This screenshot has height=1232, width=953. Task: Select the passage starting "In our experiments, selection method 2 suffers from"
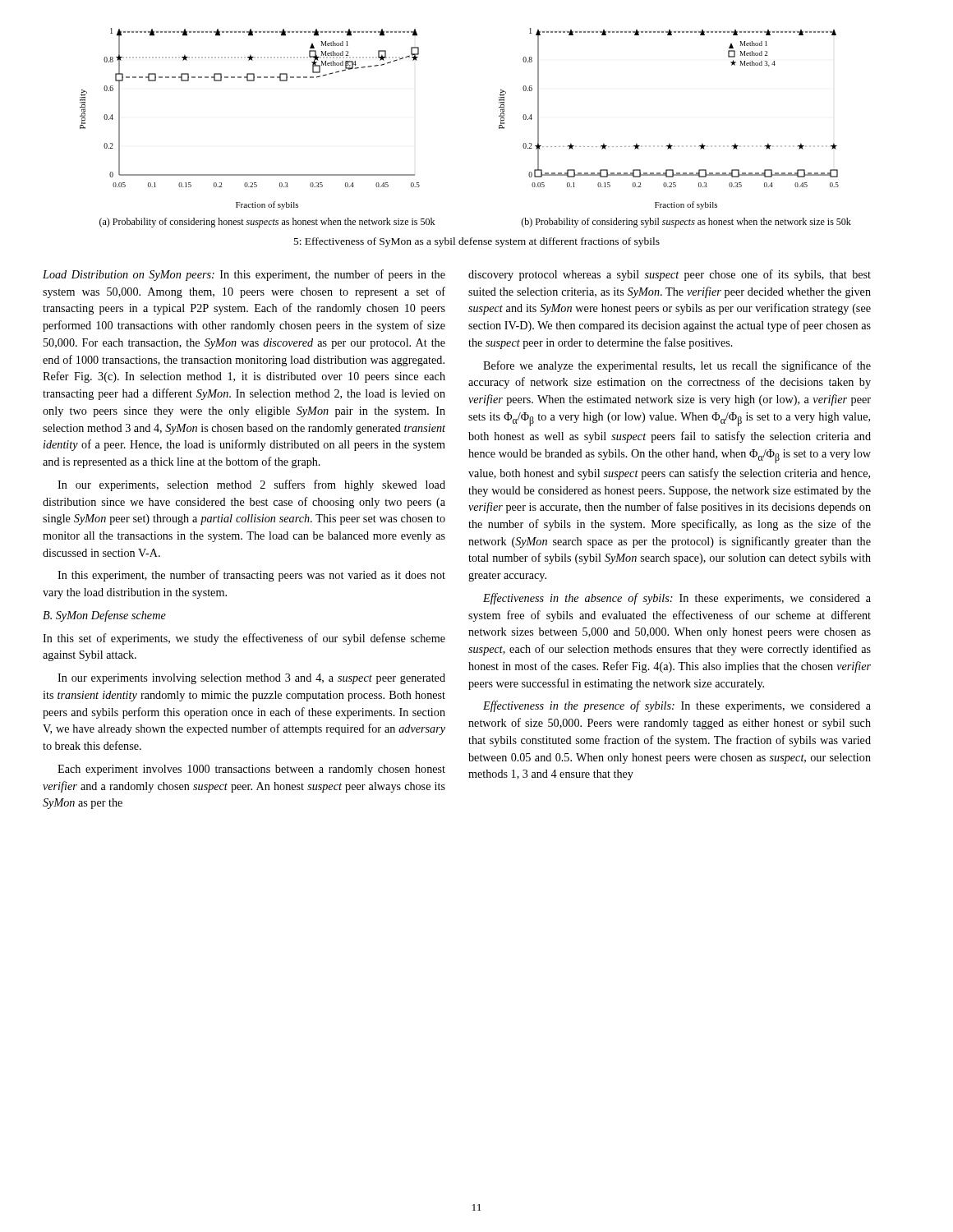[244, 519]
